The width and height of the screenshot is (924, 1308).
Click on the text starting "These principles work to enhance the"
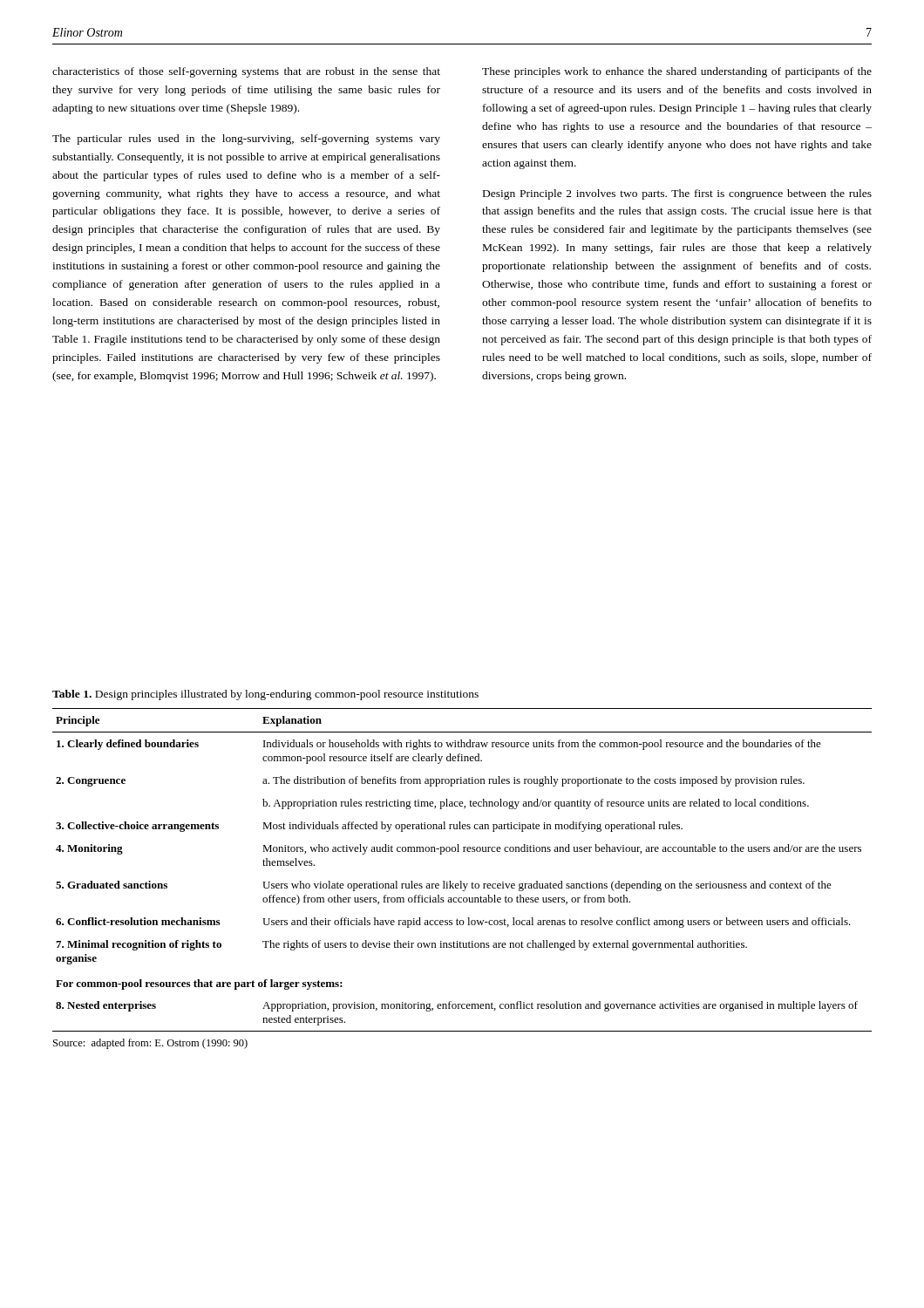click(x=677, y=117)
